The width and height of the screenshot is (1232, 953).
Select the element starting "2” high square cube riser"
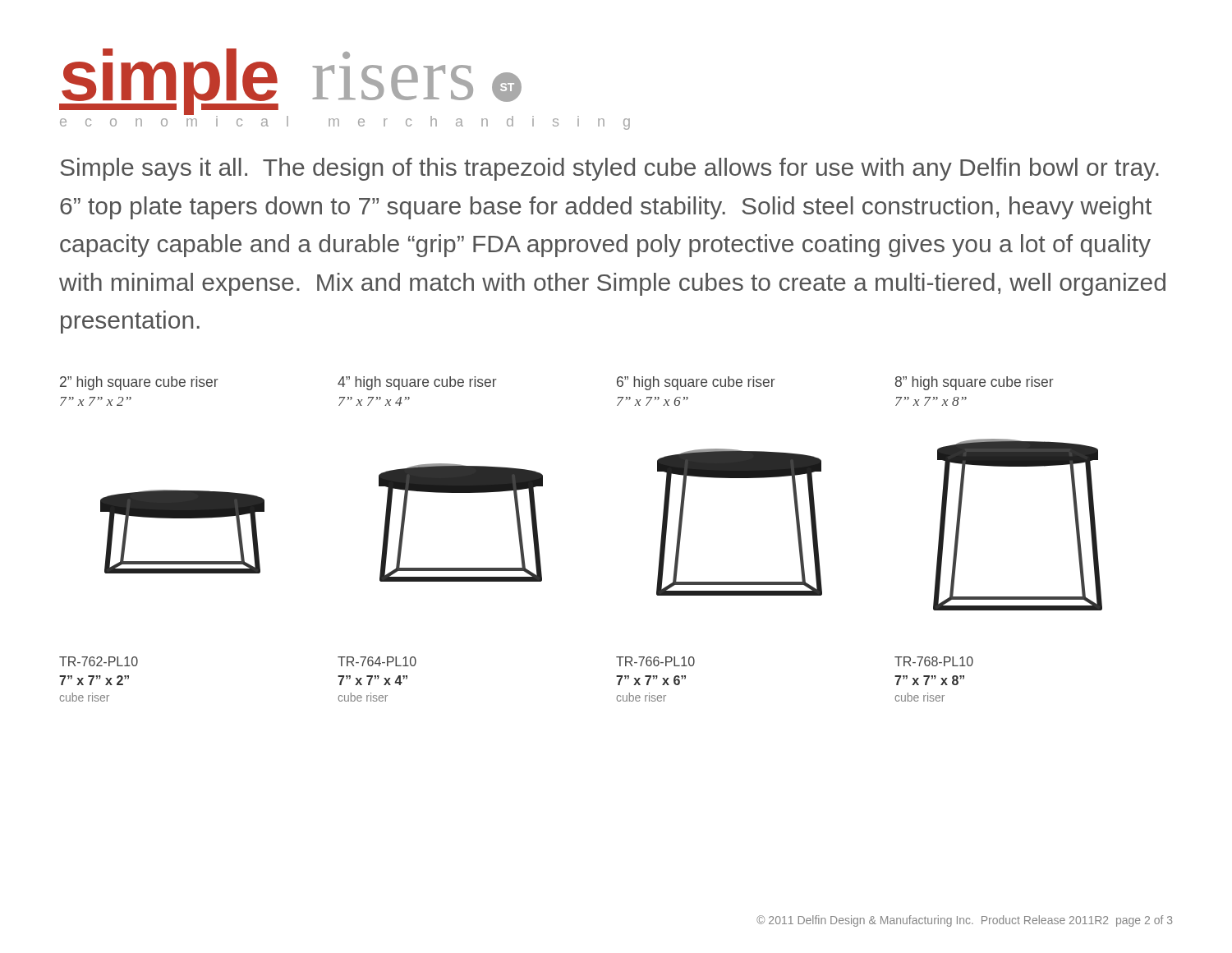(x=139, y=391)
